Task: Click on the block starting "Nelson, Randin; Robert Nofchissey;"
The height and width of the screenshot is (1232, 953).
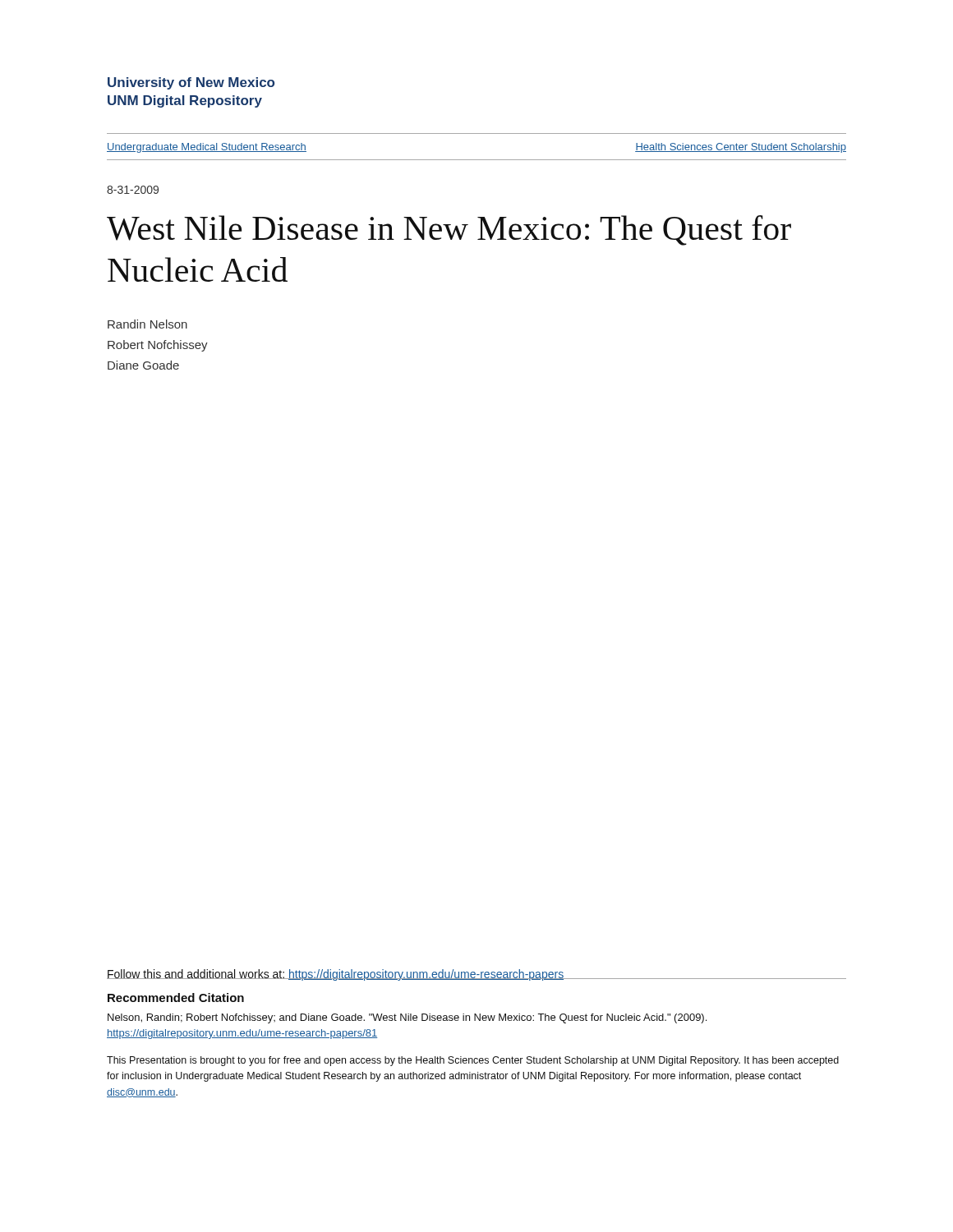Action: pos(407,1025)
